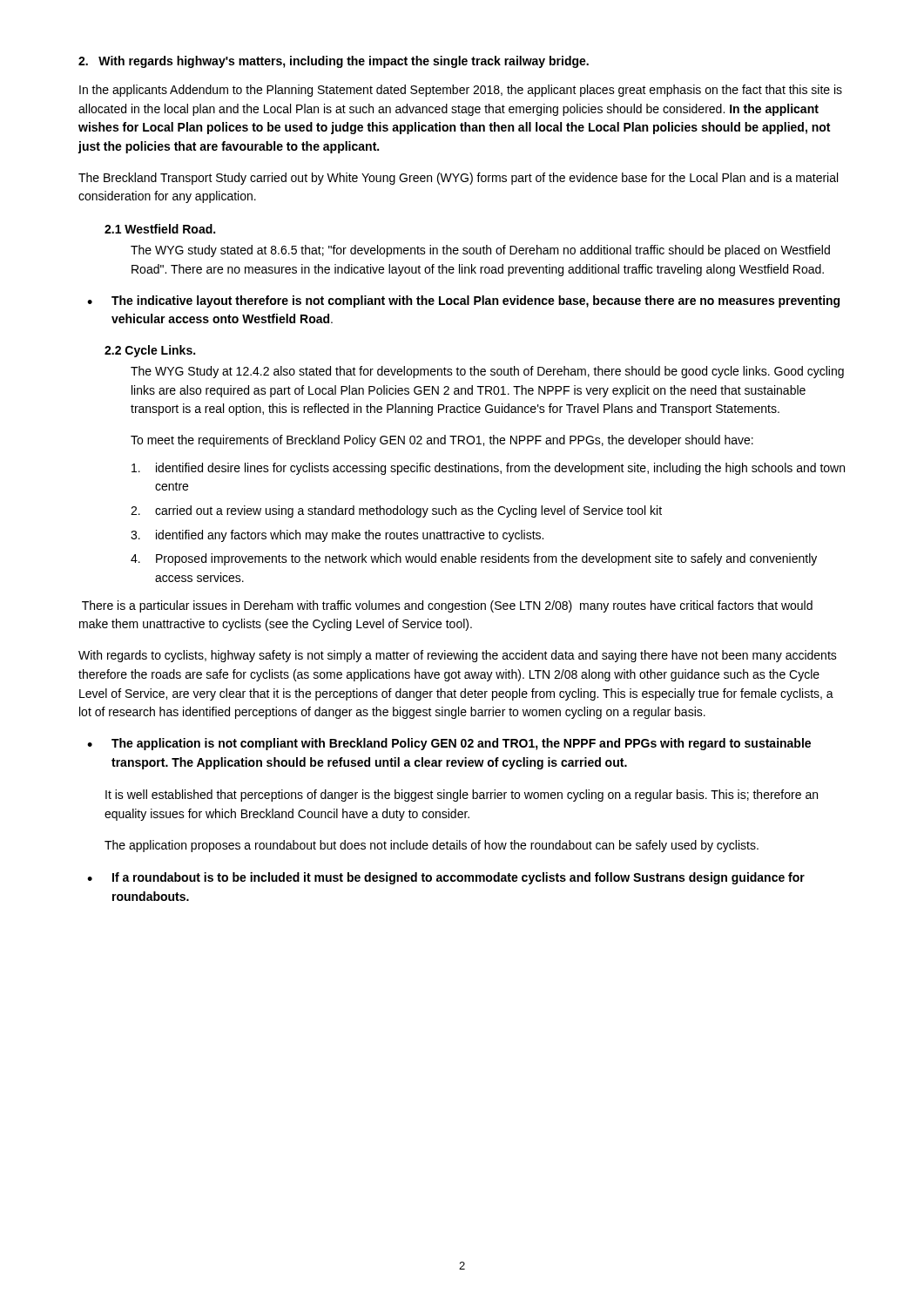The image size is (924, 1307).
Task: Click the passage that begins "The Breckland Transport"
Action: [x=459, y=187]
